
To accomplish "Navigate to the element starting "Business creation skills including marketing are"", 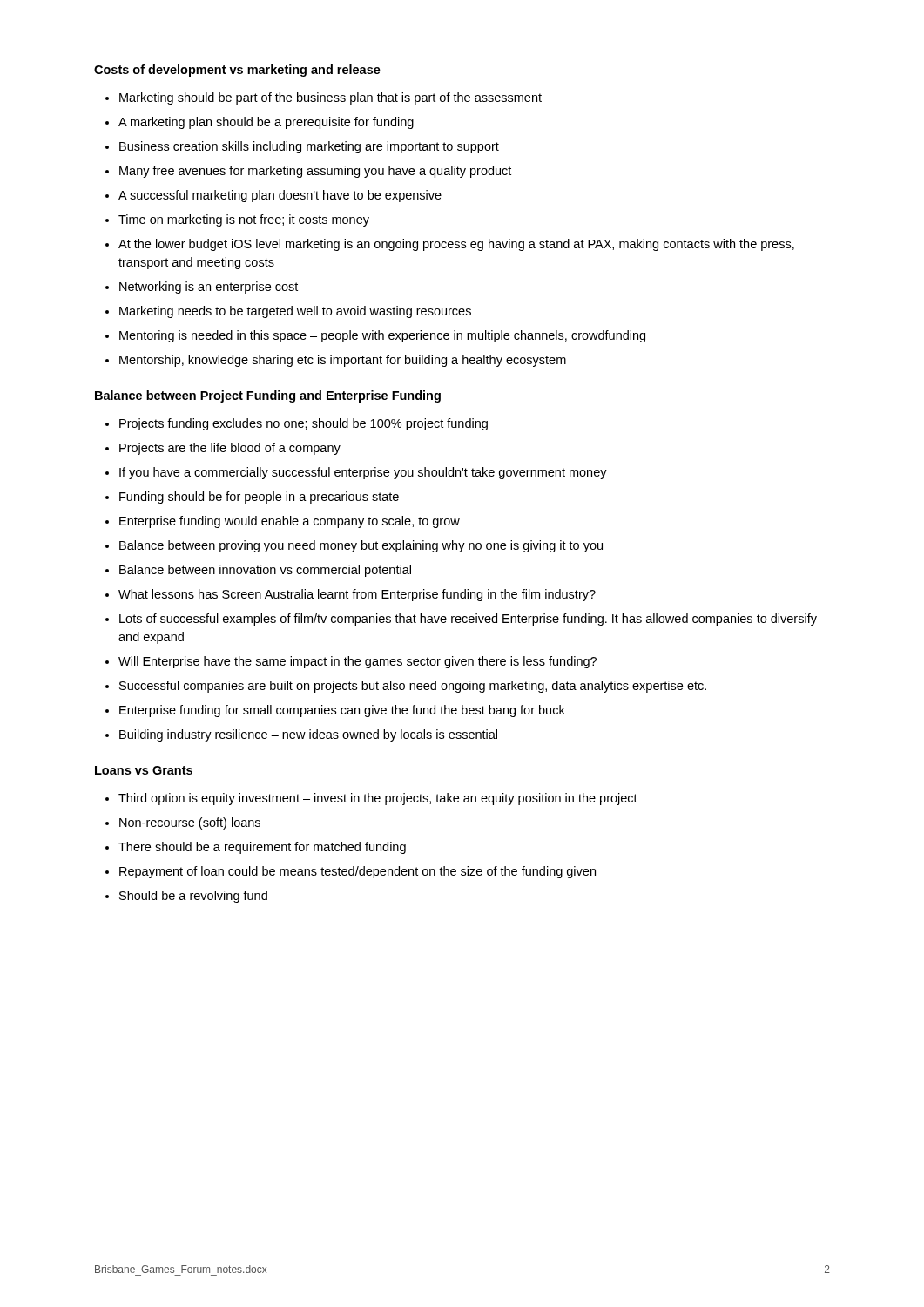I will coord(474,147).
